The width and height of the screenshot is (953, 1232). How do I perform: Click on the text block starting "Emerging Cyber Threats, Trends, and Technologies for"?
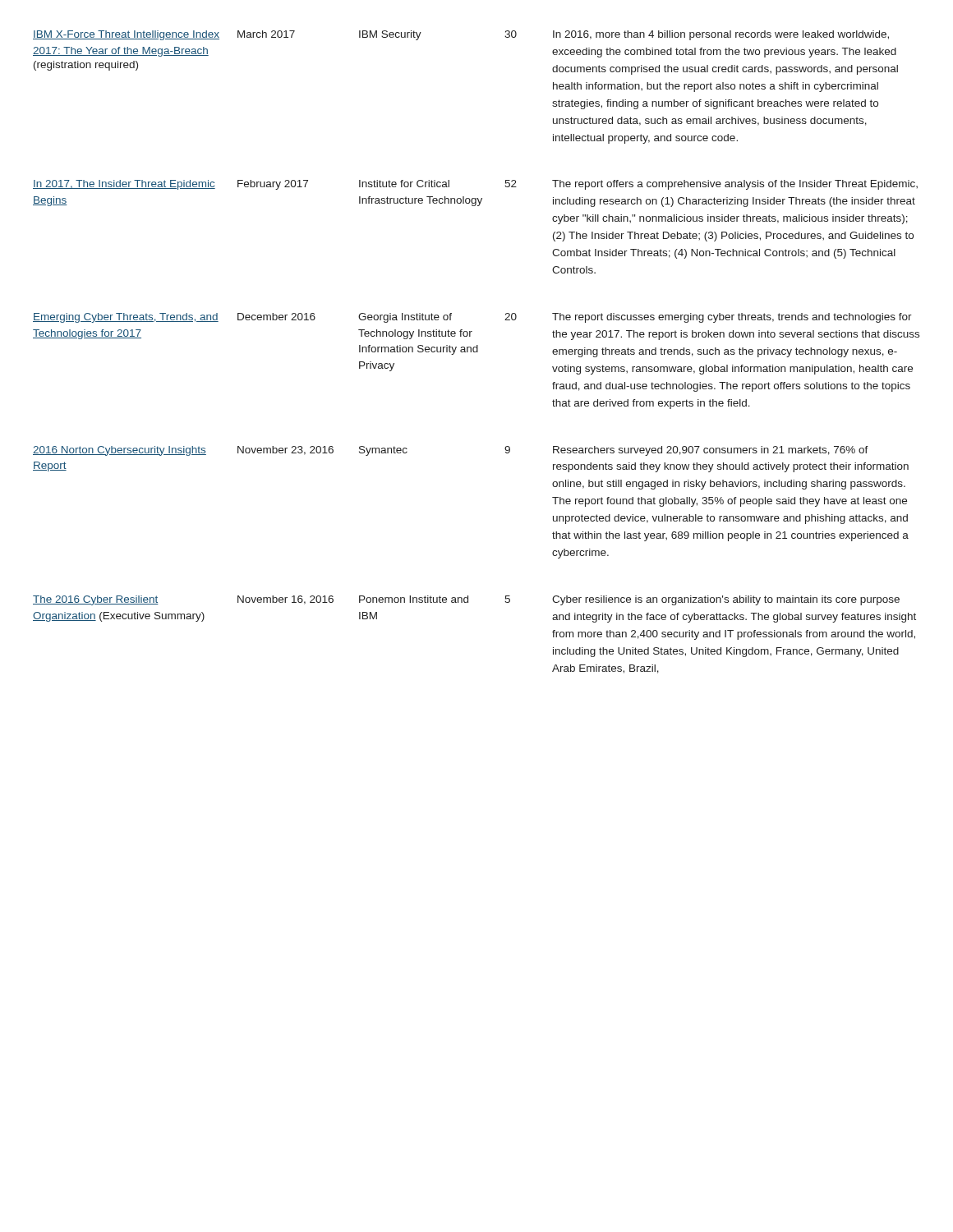tap(476, 360)
